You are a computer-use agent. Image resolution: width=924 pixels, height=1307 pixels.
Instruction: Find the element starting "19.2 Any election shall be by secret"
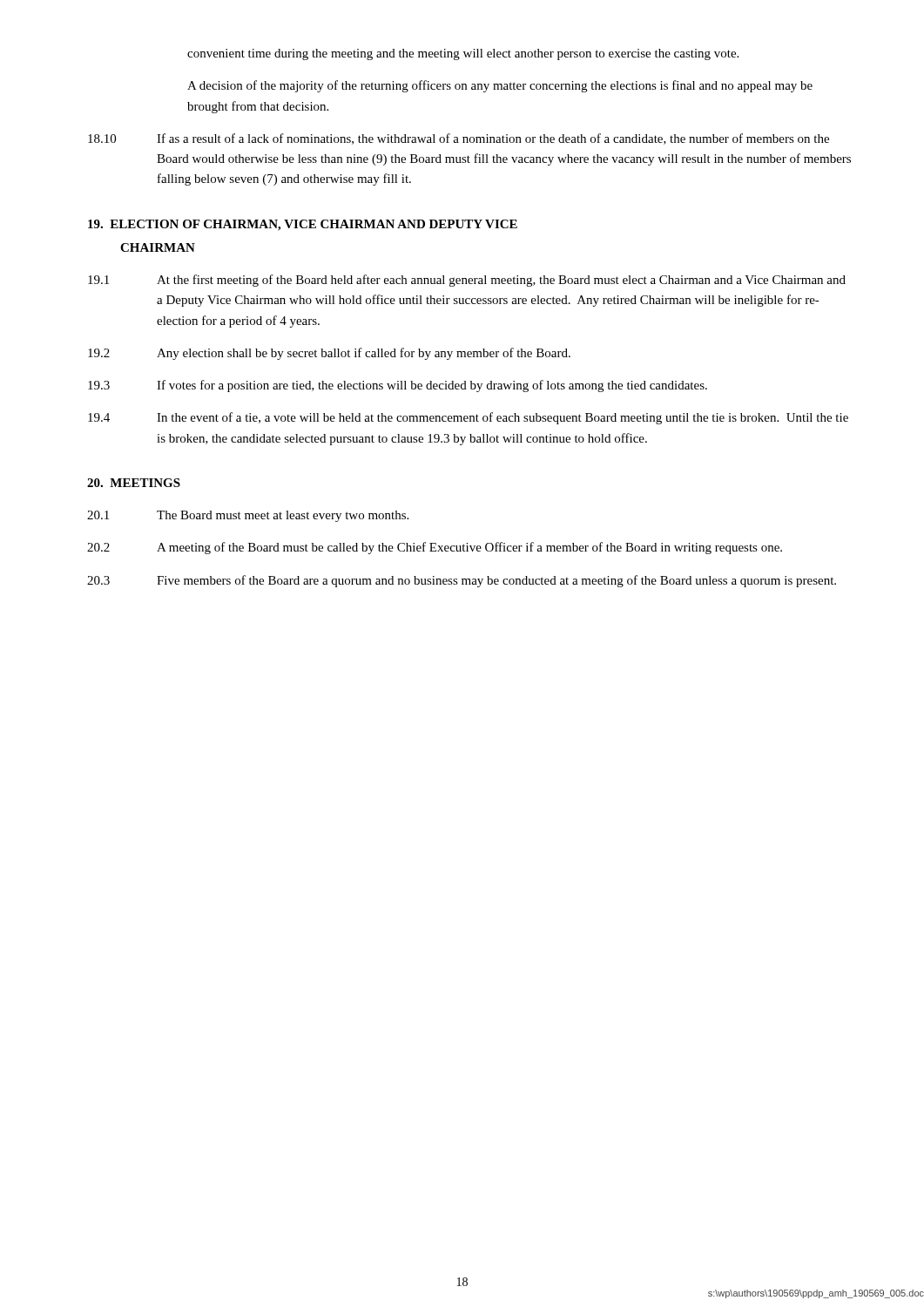471,353
